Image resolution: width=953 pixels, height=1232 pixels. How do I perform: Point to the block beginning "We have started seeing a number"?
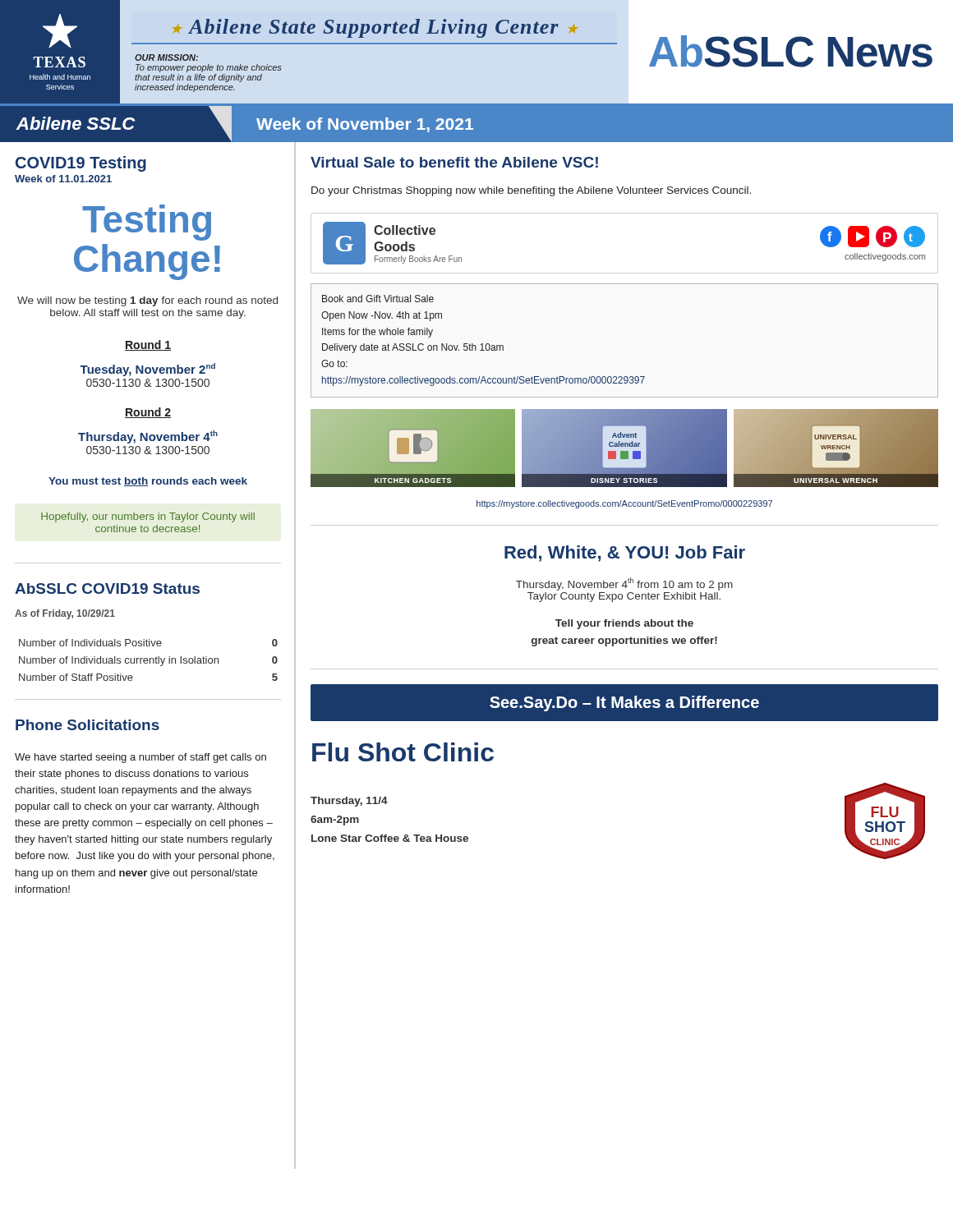coord(145,823)
